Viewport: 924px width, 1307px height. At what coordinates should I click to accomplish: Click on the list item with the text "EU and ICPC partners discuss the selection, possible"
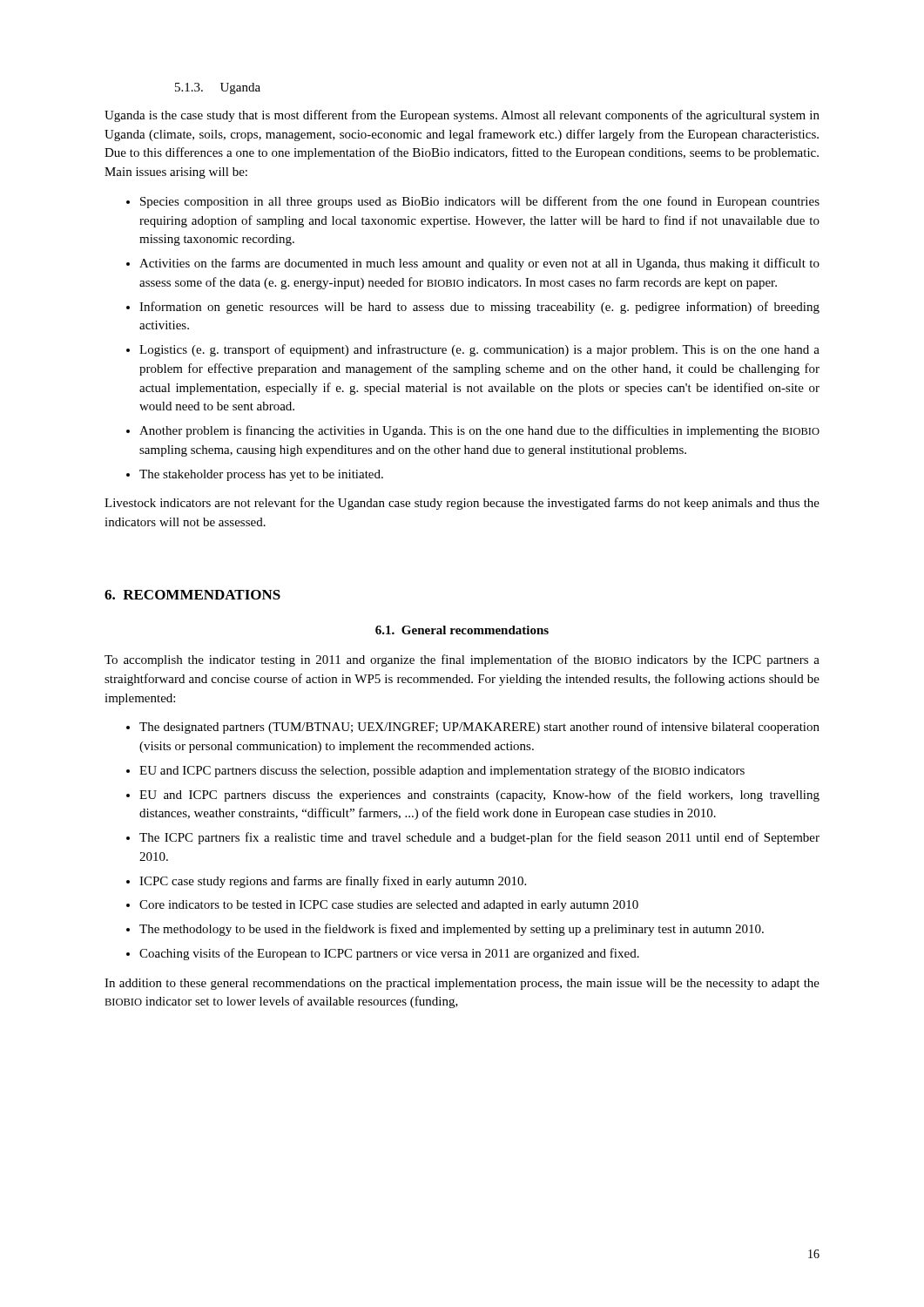click(x=442, y=770)
